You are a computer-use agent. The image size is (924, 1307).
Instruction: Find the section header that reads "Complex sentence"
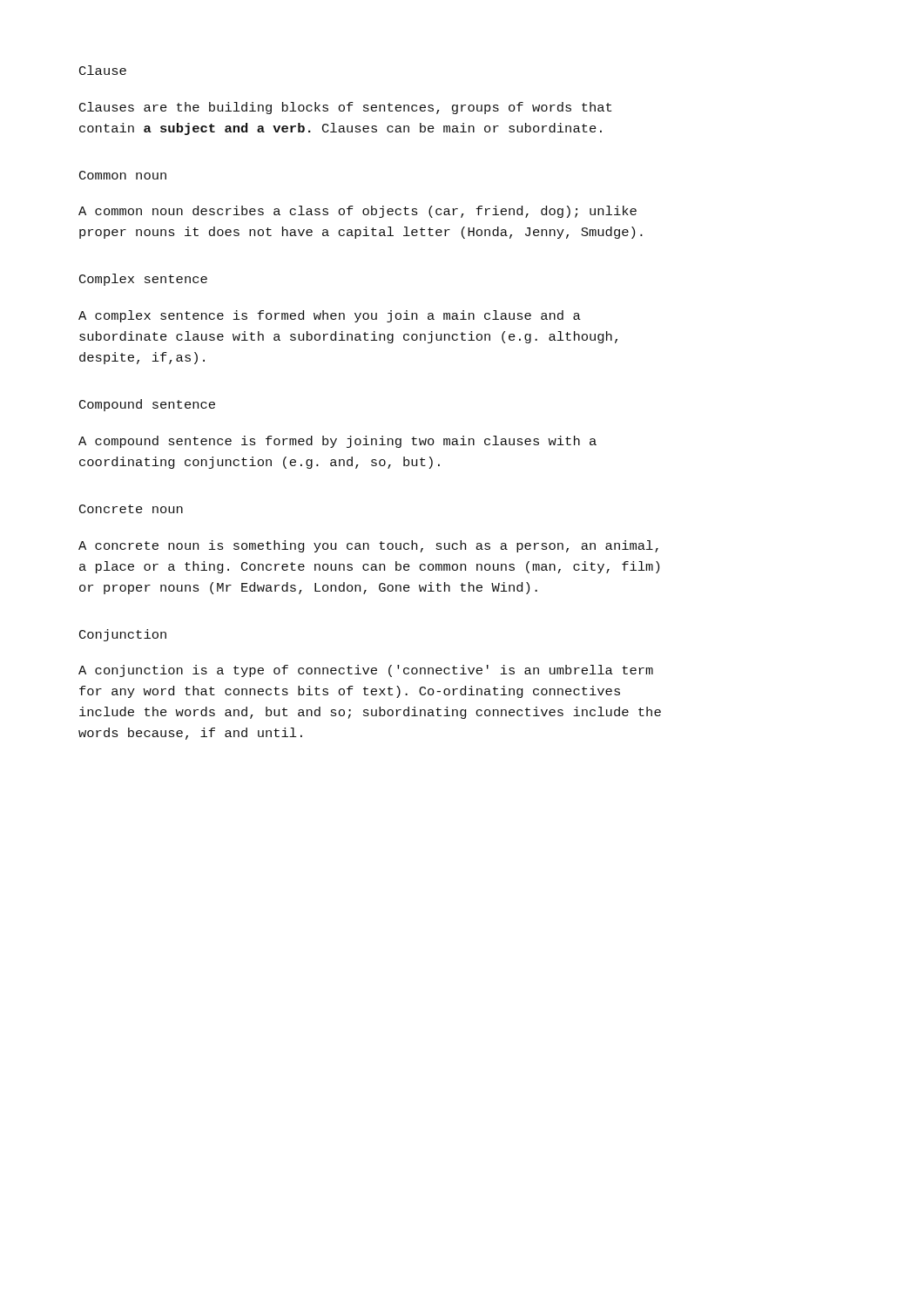click(143, 280)
